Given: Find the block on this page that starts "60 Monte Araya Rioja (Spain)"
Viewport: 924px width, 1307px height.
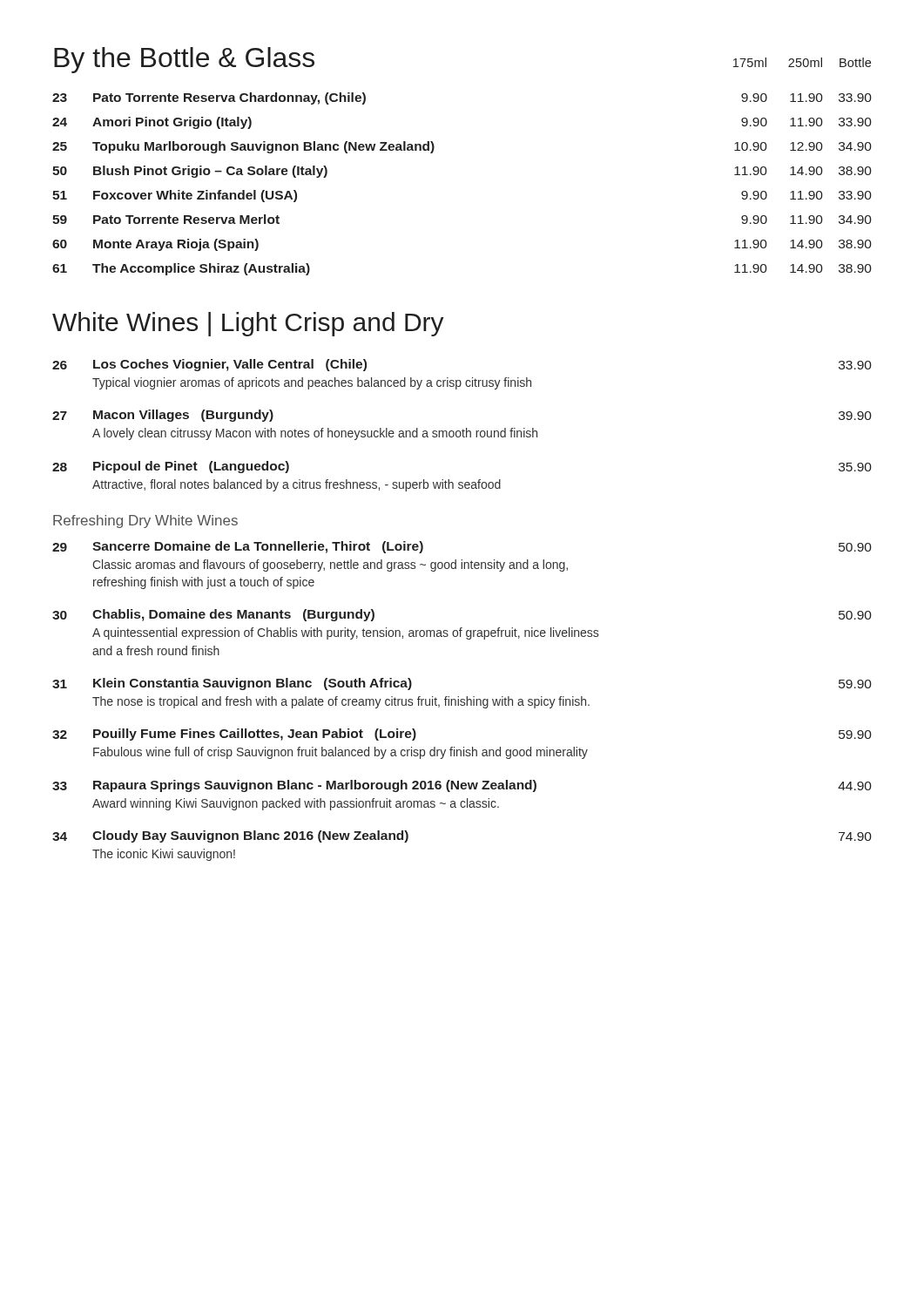Looking at the screenshot, I should coord(182,244).
